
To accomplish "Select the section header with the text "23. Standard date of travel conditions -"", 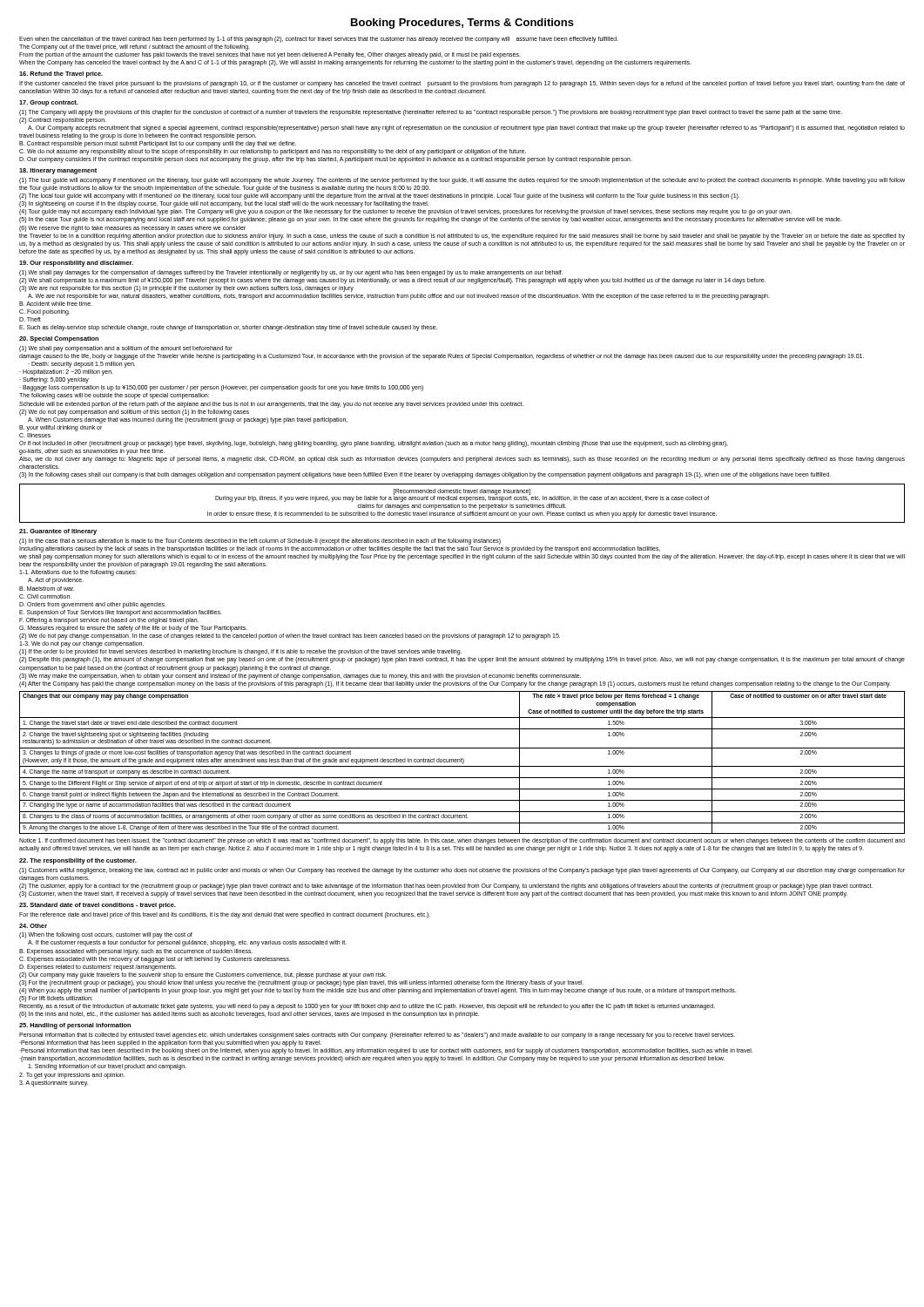I will [x=97, y=905].
